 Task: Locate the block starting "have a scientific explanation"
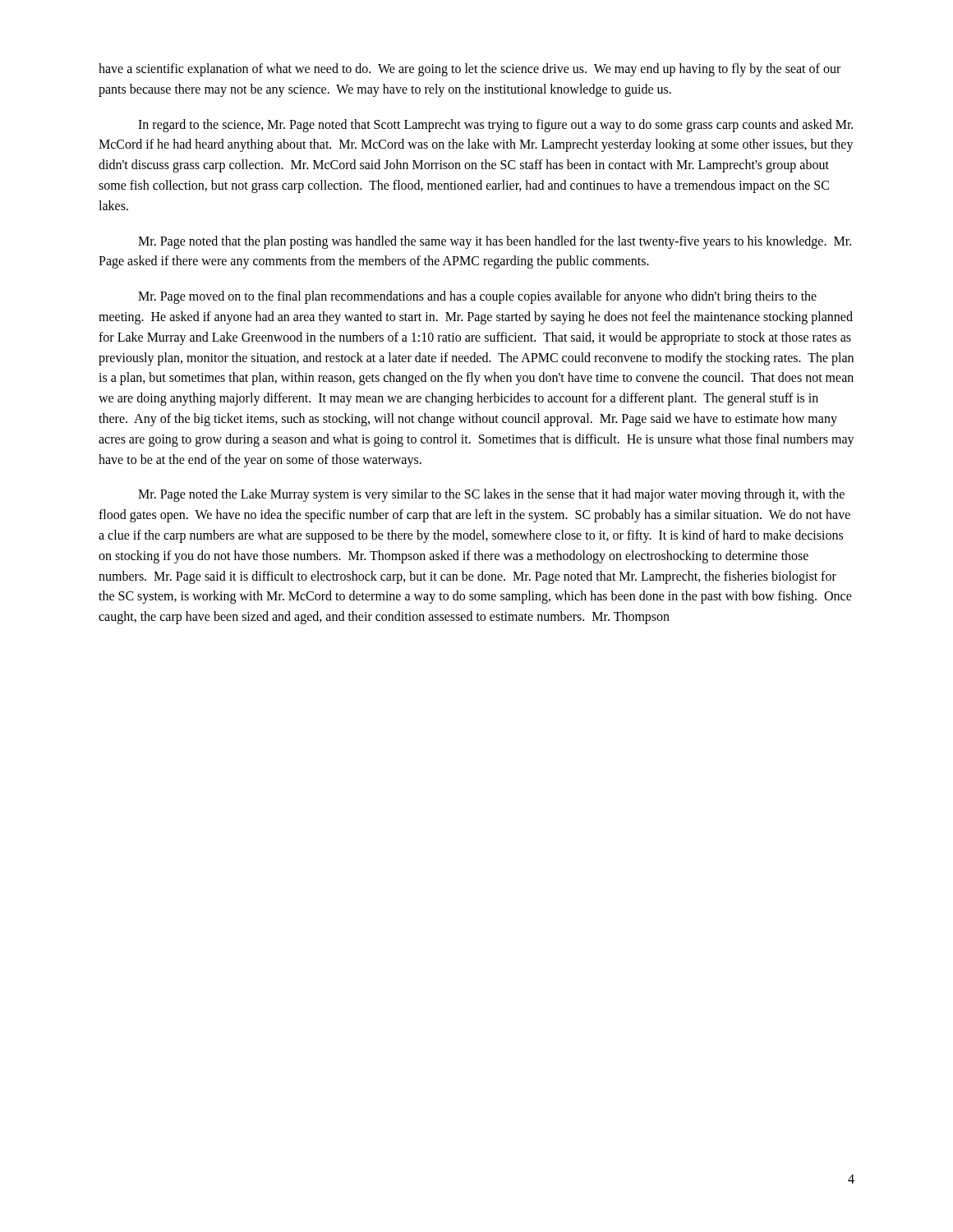pyautogui.click(x=470, y=79)
